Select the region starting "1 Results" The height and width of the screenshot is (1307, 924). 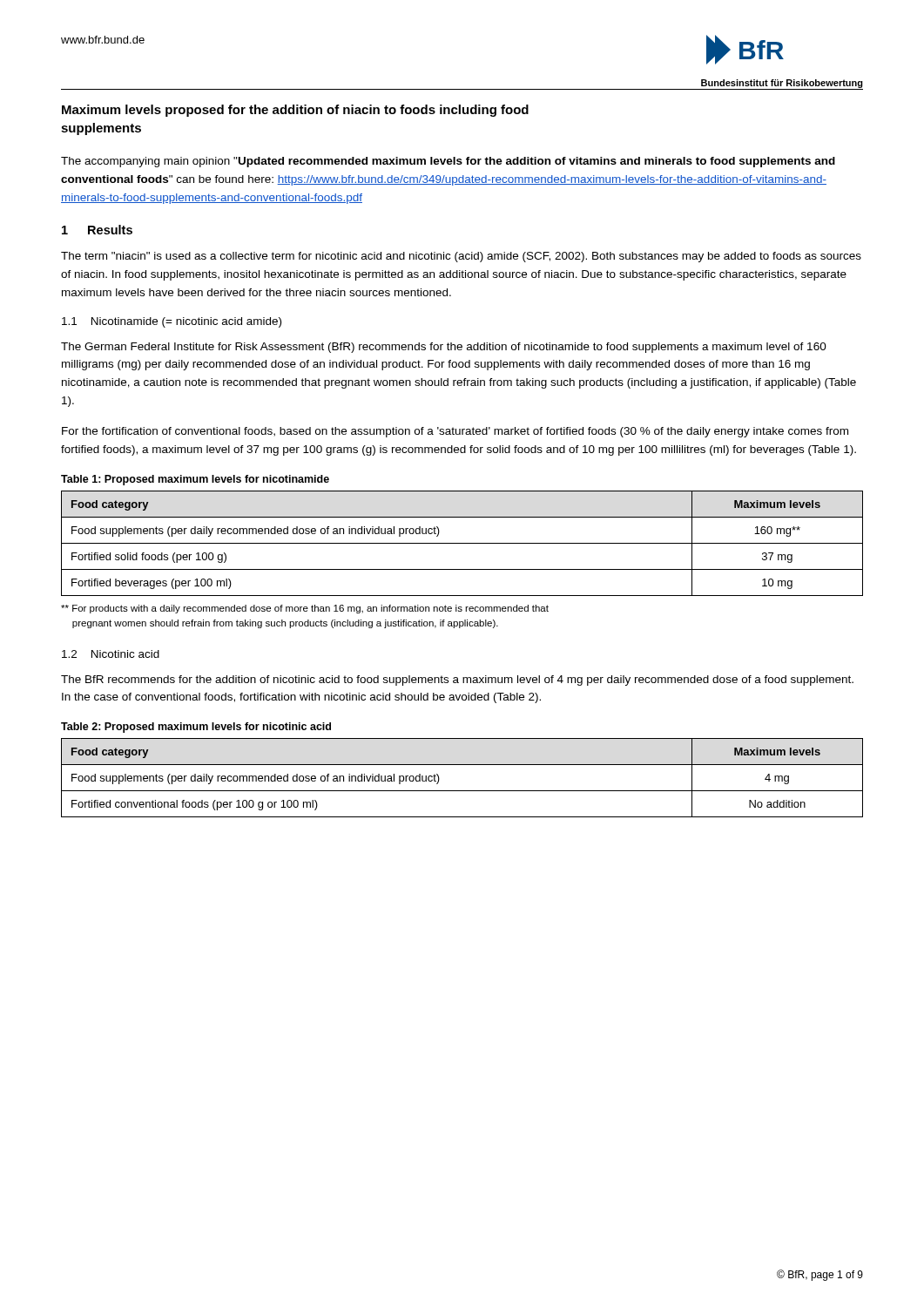coord(97,230)
